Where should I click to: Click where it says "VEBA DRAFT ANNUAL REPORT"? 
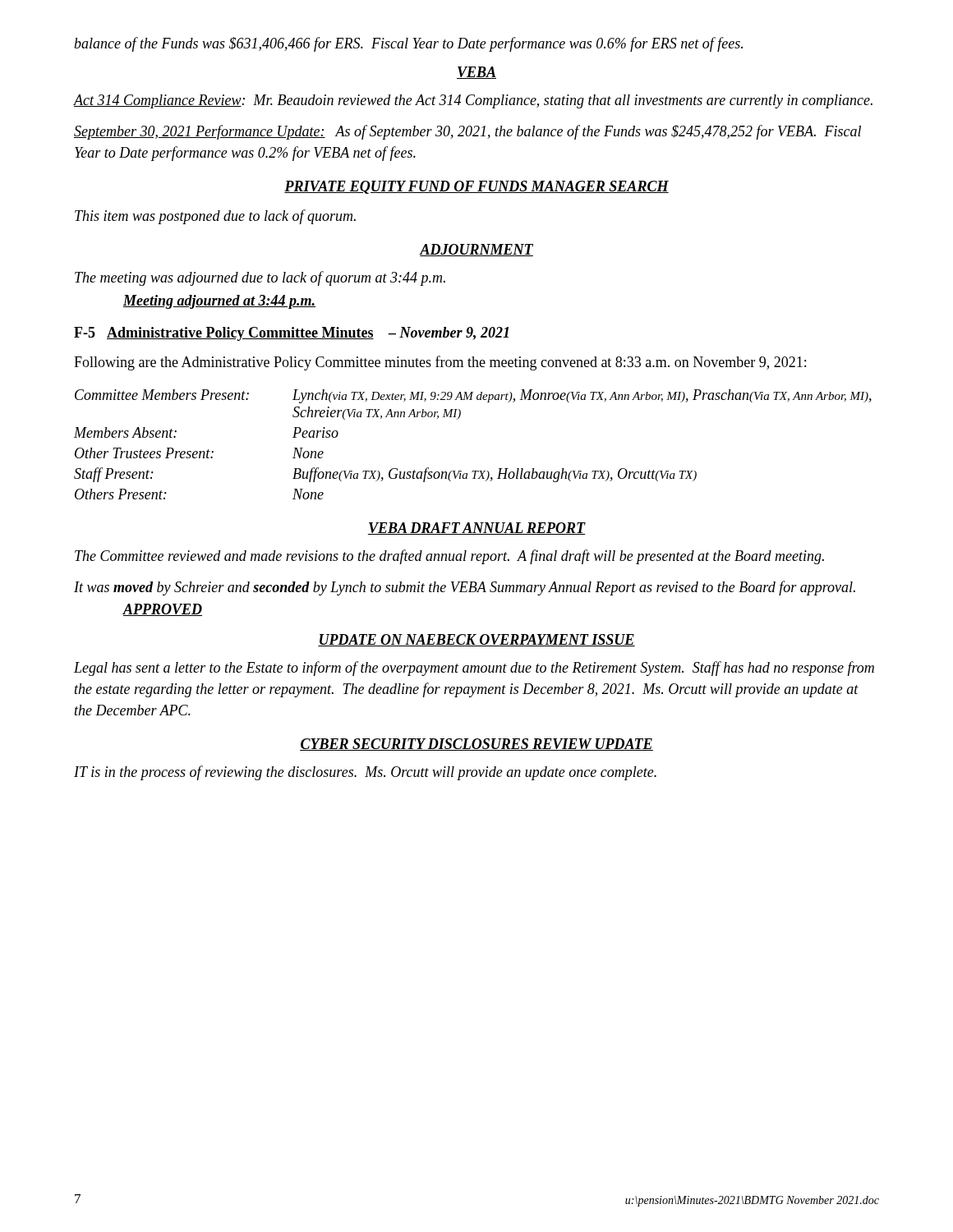[x=476, y=528]
